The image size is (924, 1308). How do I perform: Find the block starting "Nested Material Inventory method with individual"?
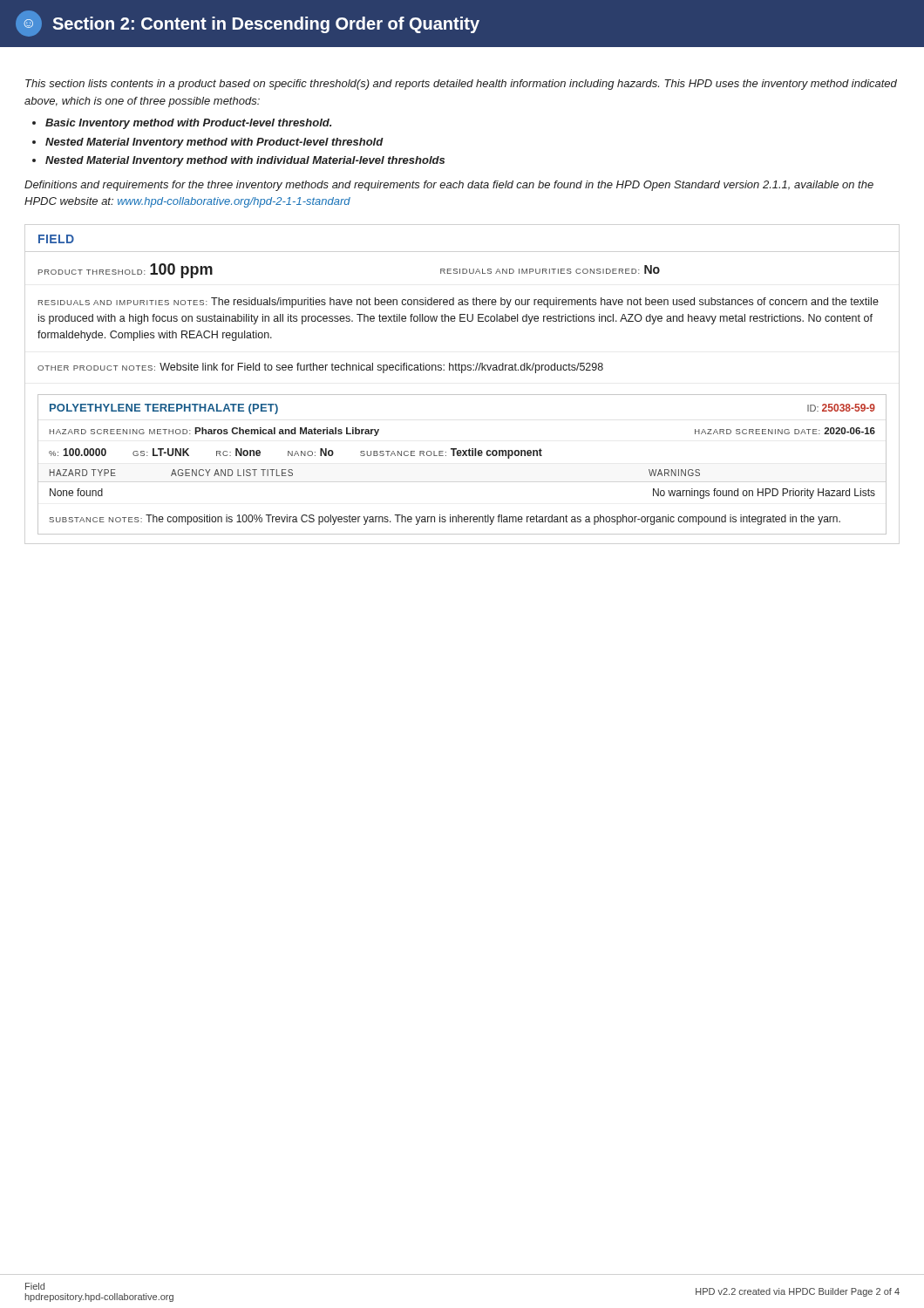(245, 160)
